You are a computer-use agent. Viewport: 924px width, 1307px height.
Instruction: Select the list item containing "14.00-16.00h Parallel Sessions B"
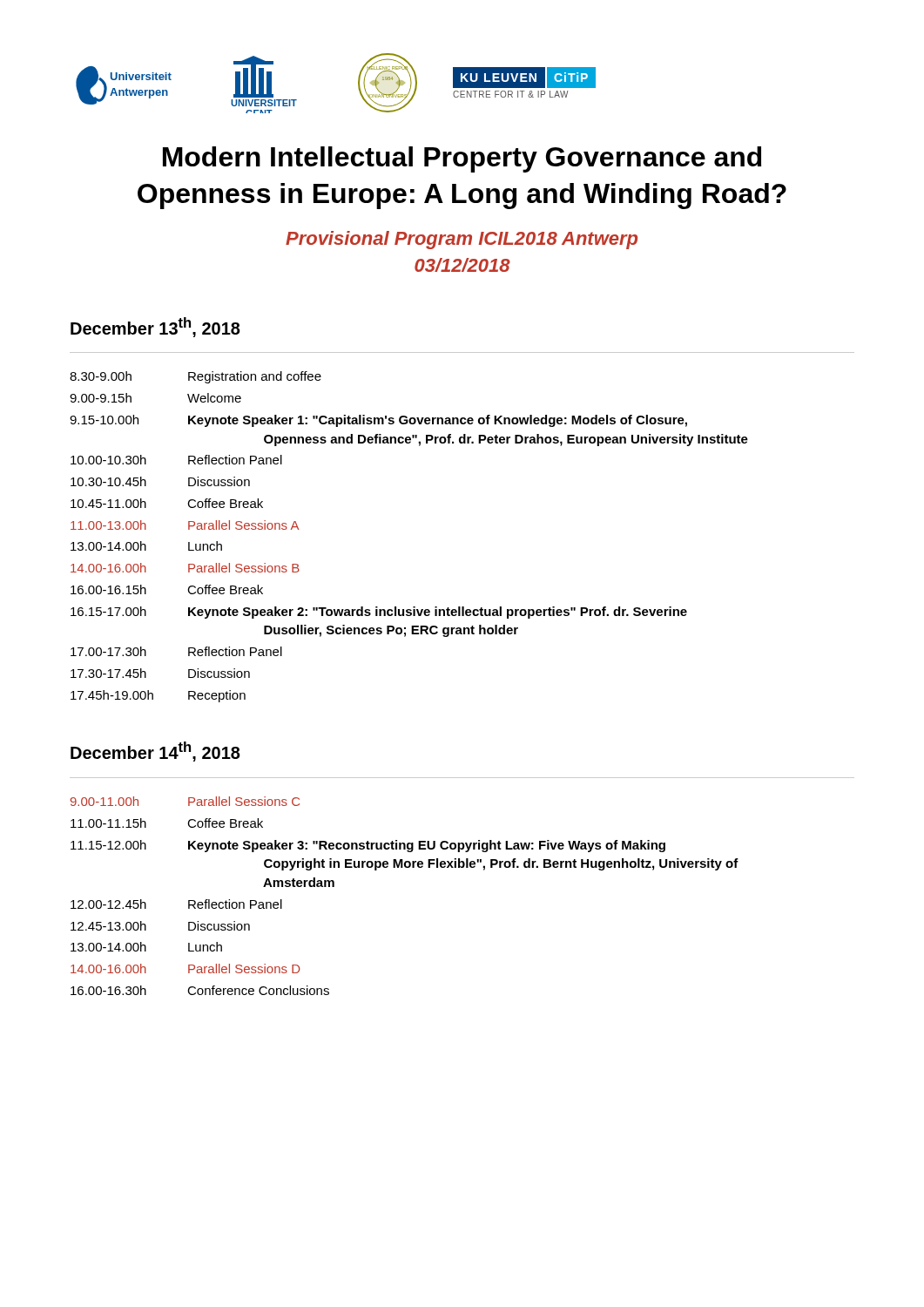click(x=185, y=568)
